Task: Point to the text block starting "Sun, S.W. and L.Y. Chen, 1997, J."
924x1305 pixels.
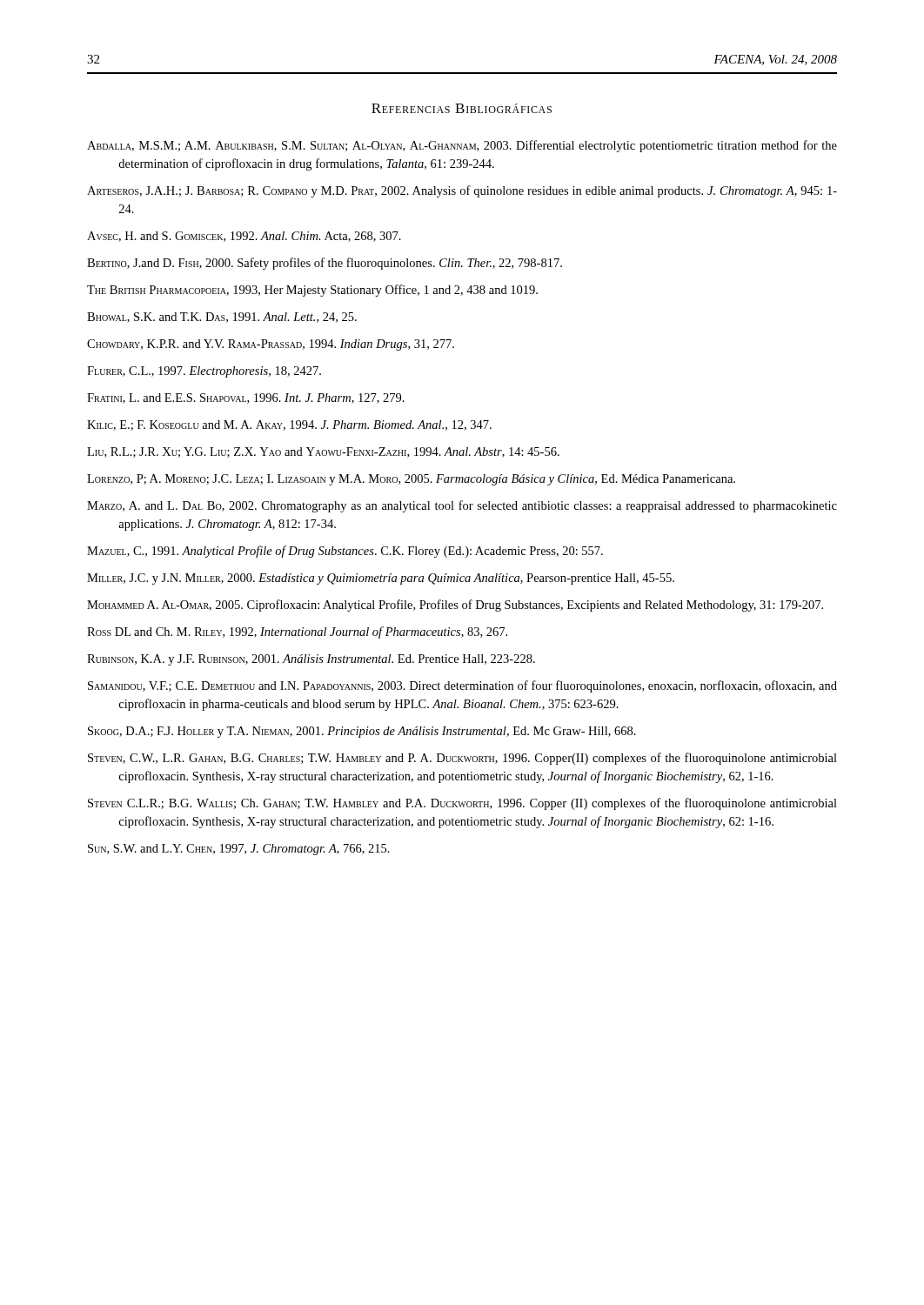Action: click(x=239, y=850)
